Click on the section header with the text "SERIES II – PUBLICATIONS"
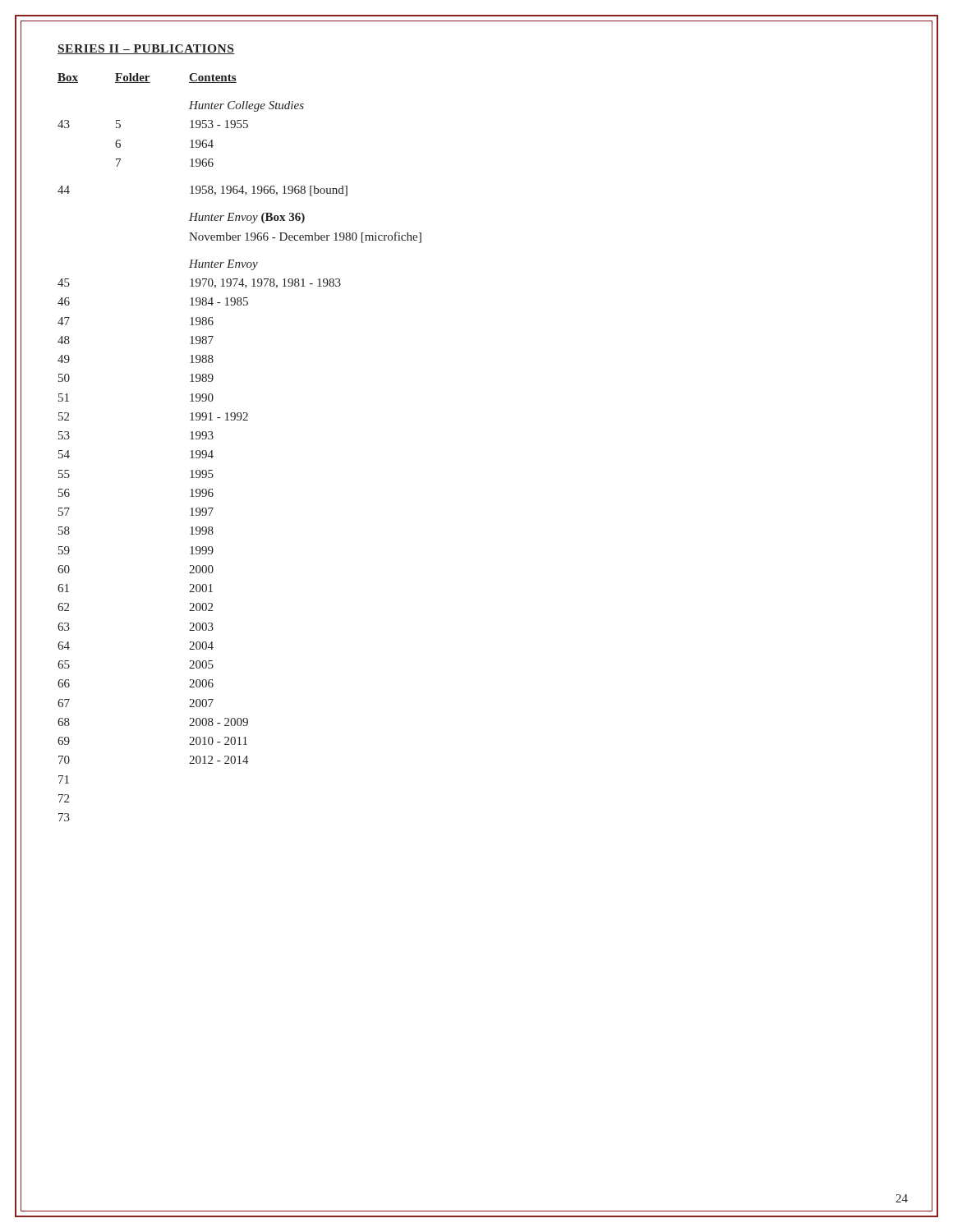This screenshot has width=953, height=1232. point(146,48)
